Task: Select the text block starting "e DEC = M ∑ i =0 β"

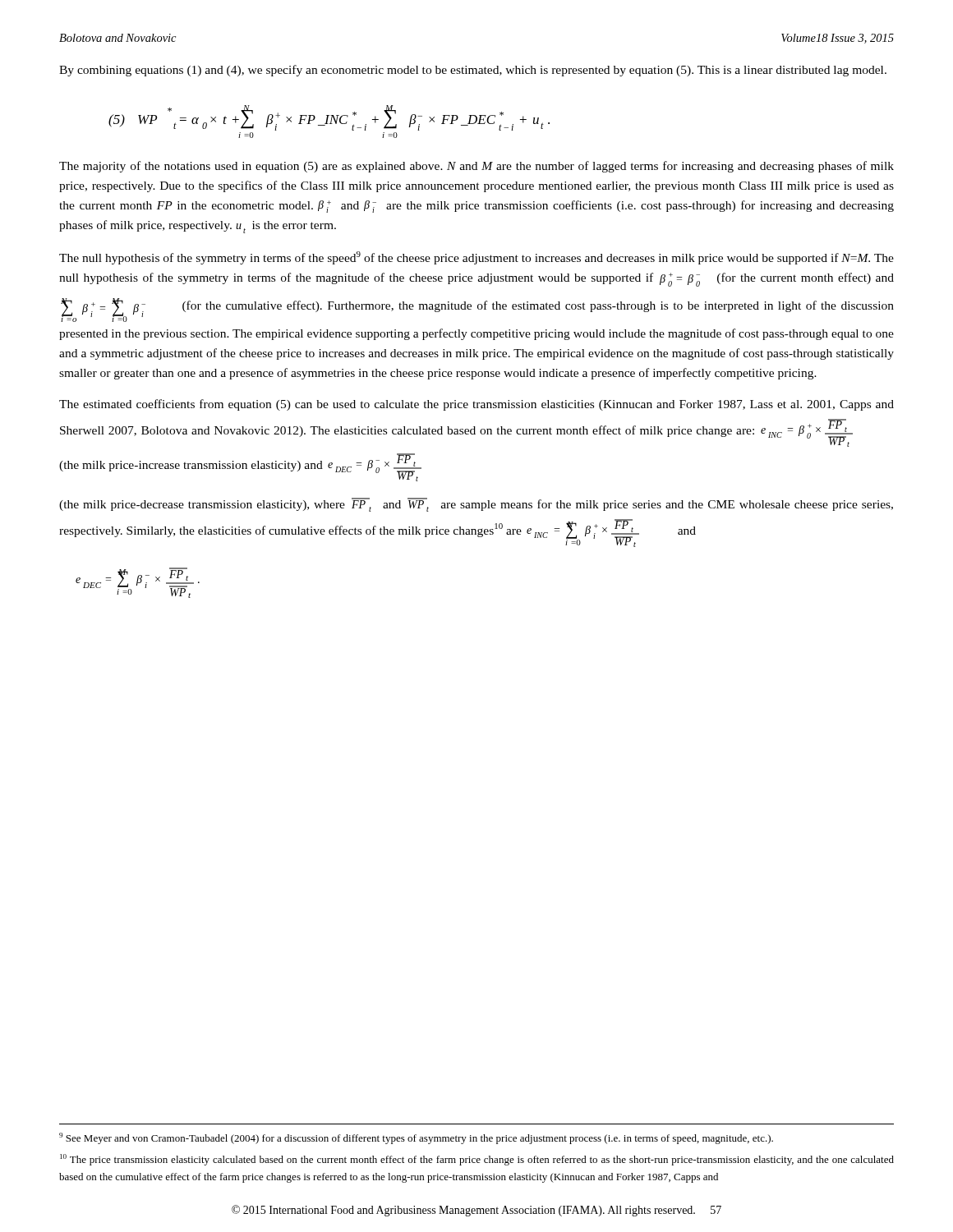Action: (166, 583)
